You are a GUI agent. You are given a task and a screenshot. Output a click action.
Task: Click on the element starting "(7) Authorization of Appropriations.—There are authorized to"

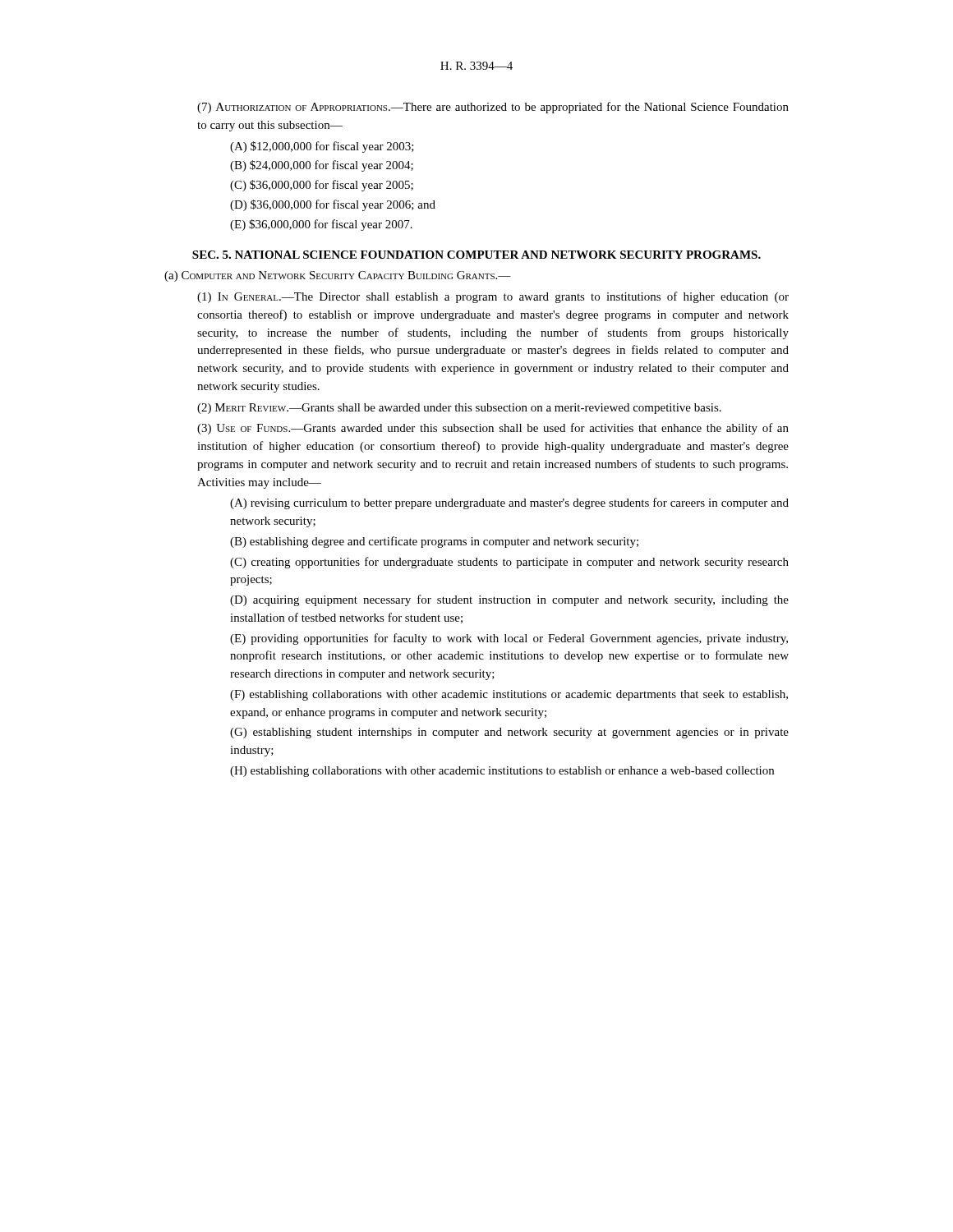tap(493, 116)
